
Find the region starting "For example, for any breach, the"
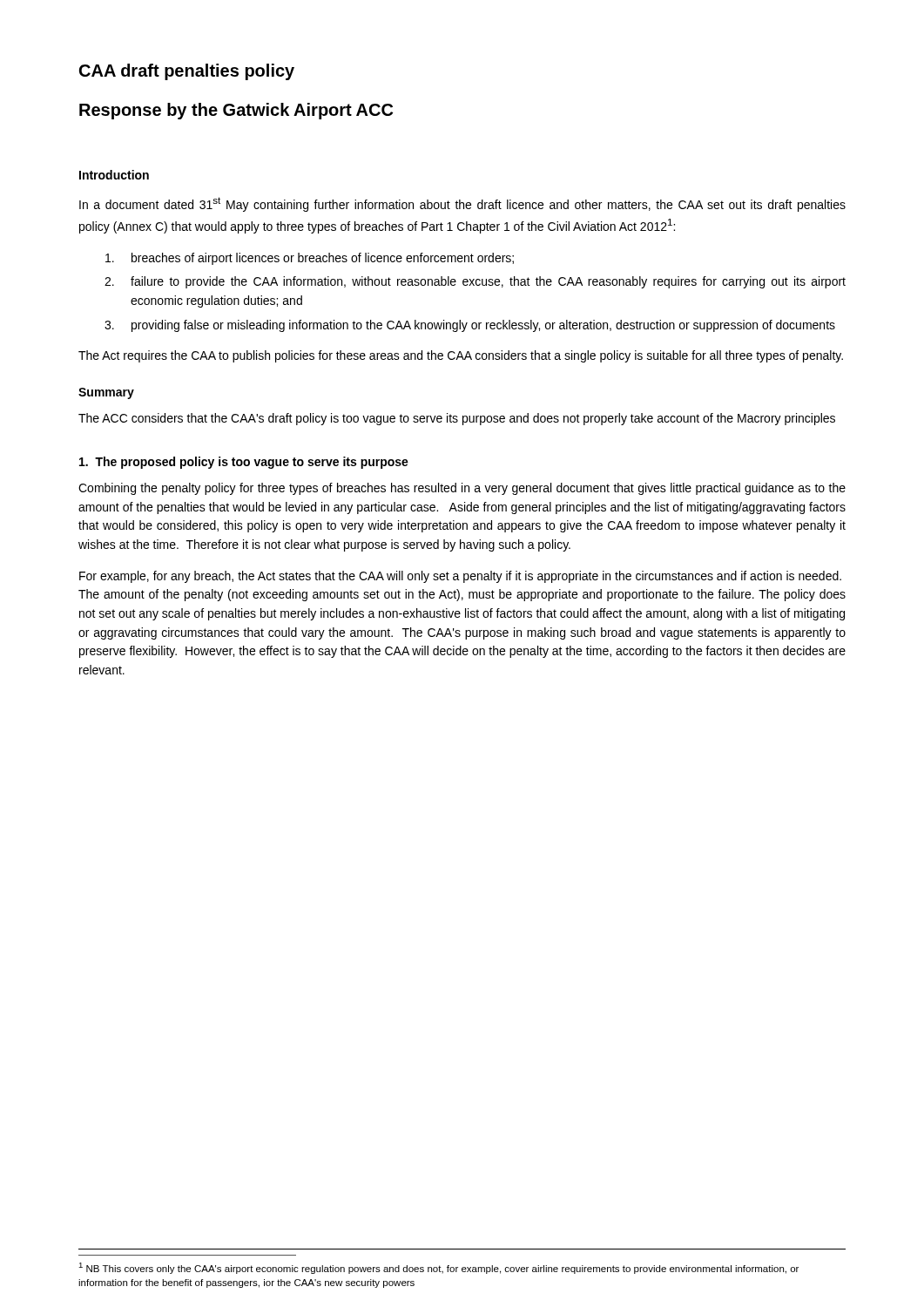[x=462, y=623]
